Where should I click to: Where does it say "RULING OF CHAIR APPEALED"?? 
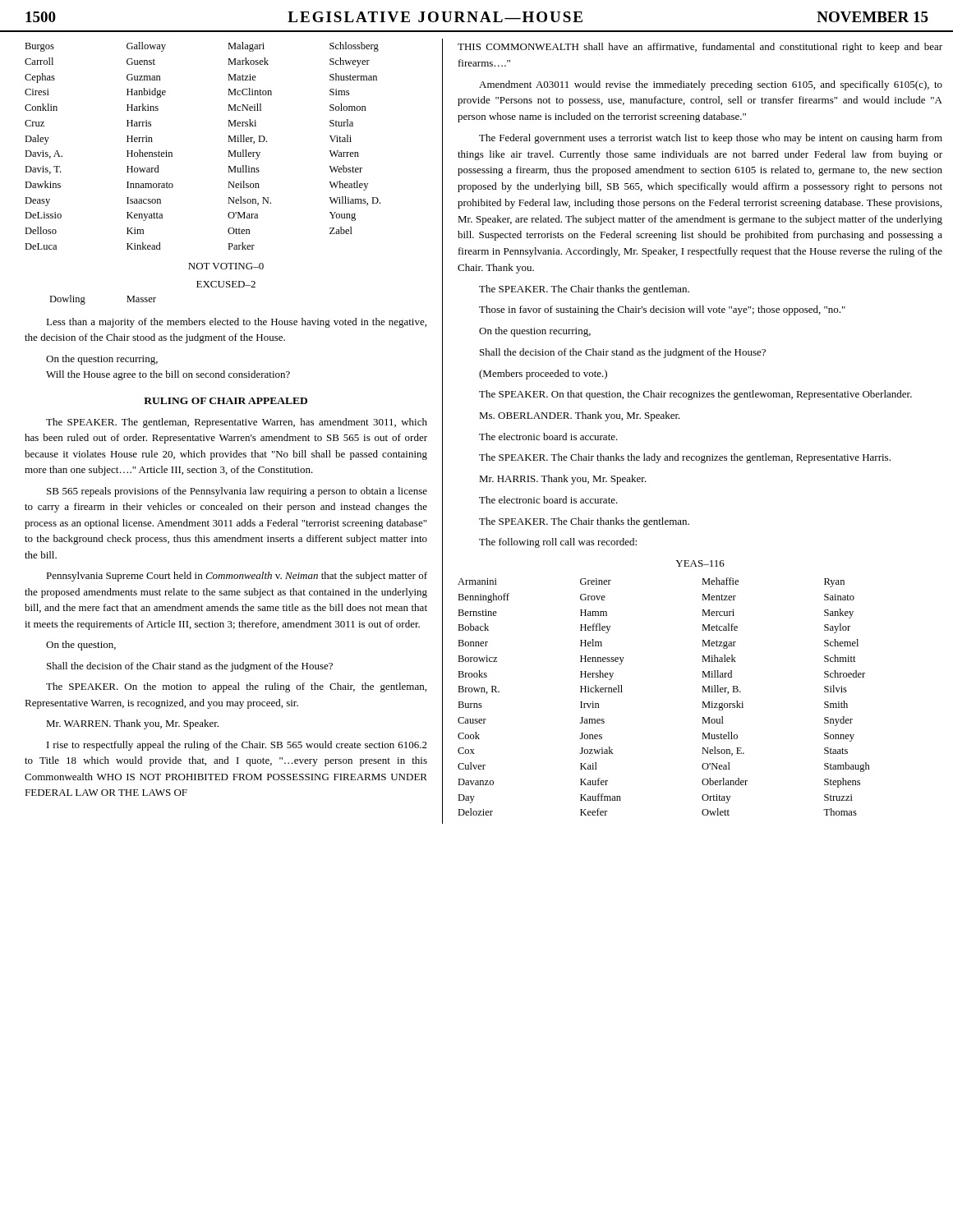(226, 400)
